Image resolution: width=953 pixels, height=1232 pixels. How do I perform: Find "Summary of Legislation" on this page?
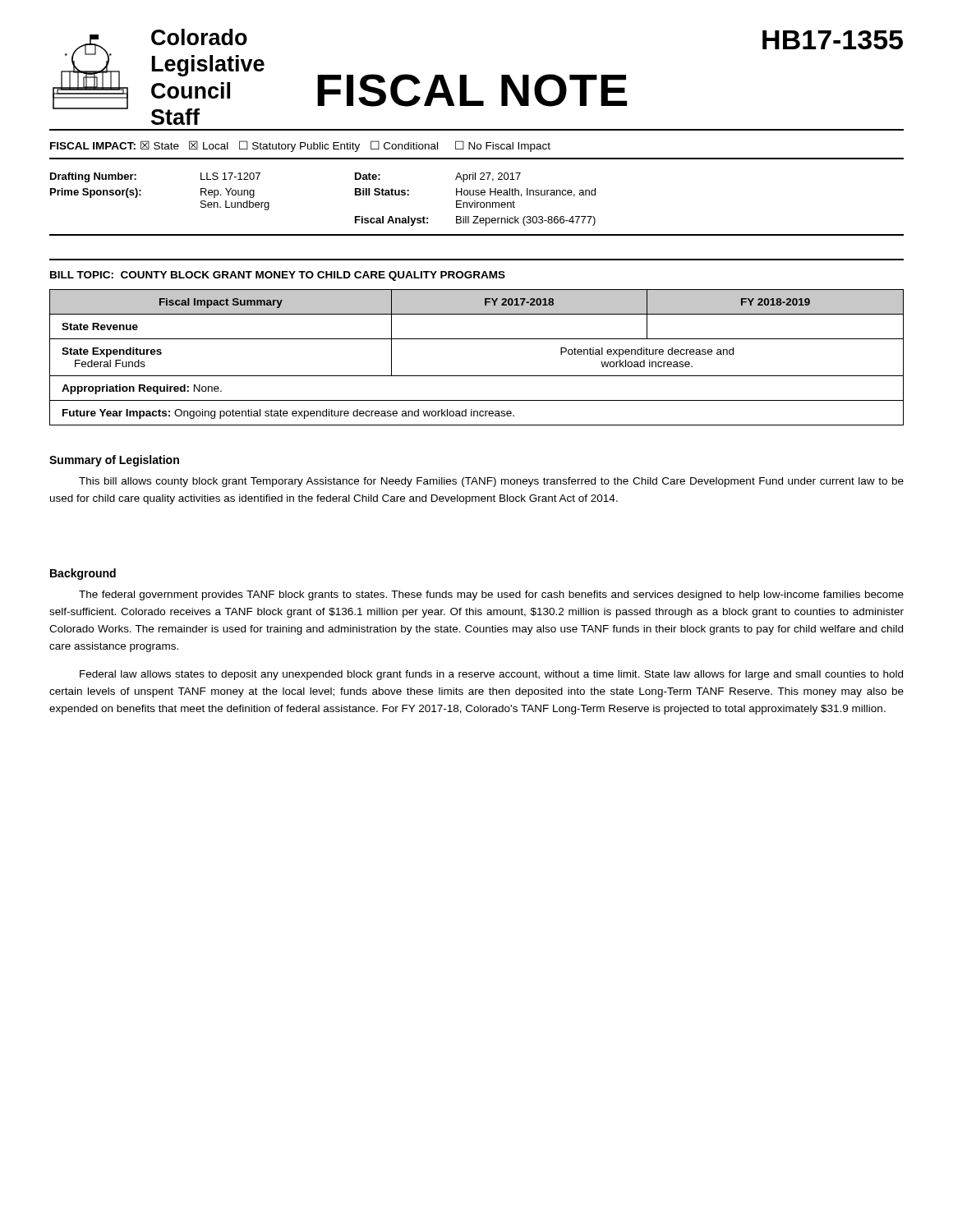pos(114,460)
